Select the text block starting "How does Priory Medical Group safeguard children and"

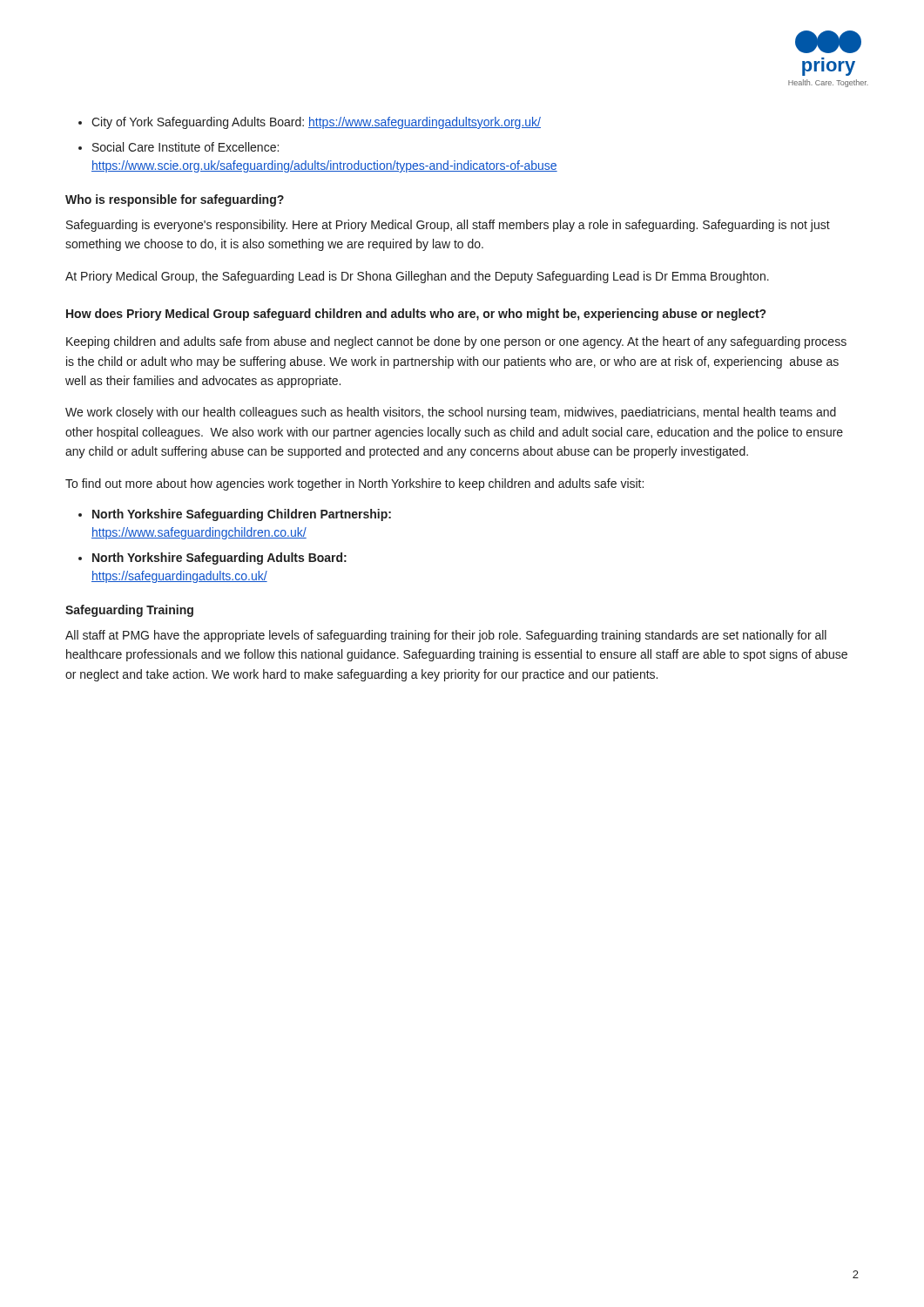(x=416, y=314)
